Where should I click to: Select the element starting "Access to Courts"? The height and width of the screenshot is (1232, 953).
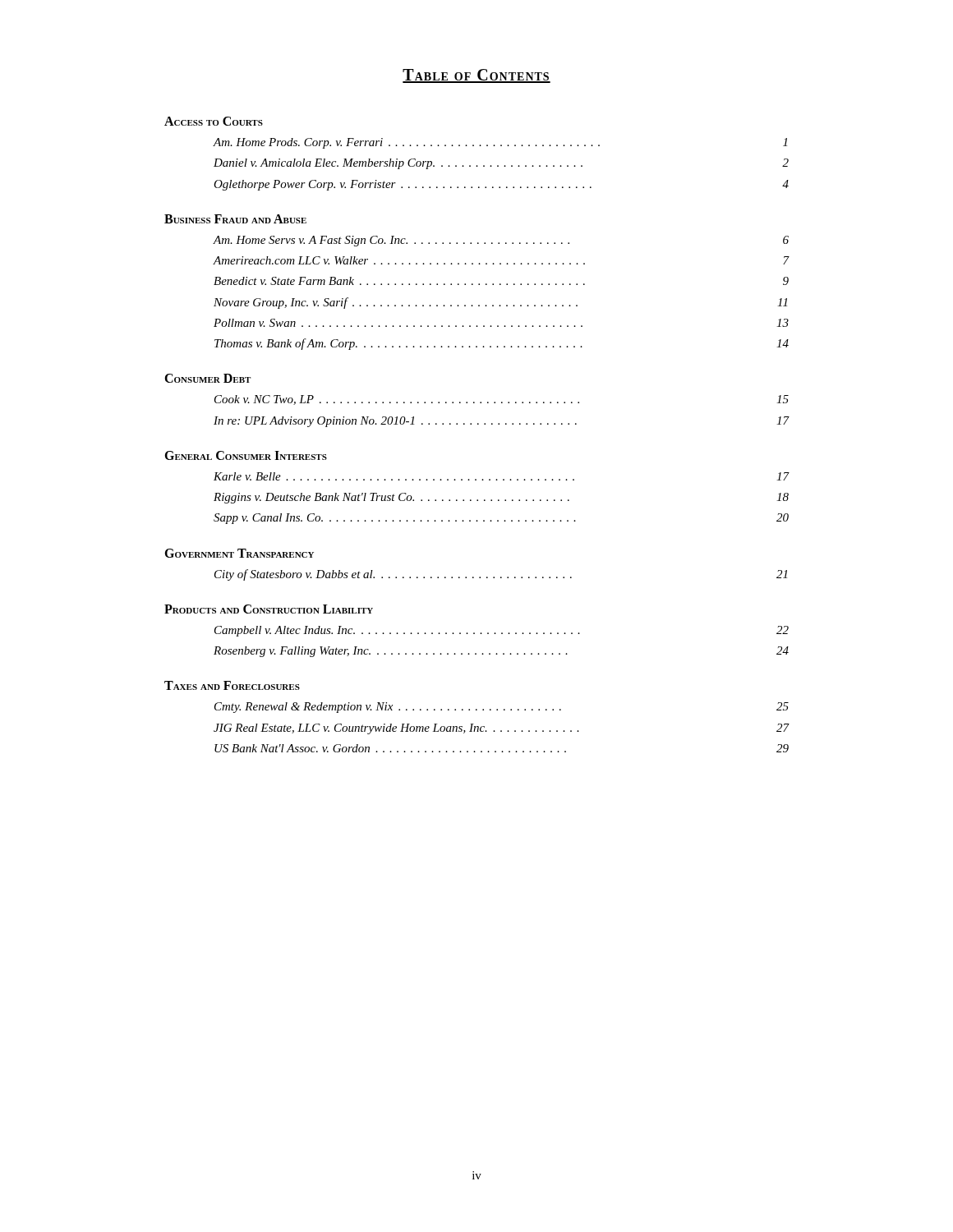[214, 121]
